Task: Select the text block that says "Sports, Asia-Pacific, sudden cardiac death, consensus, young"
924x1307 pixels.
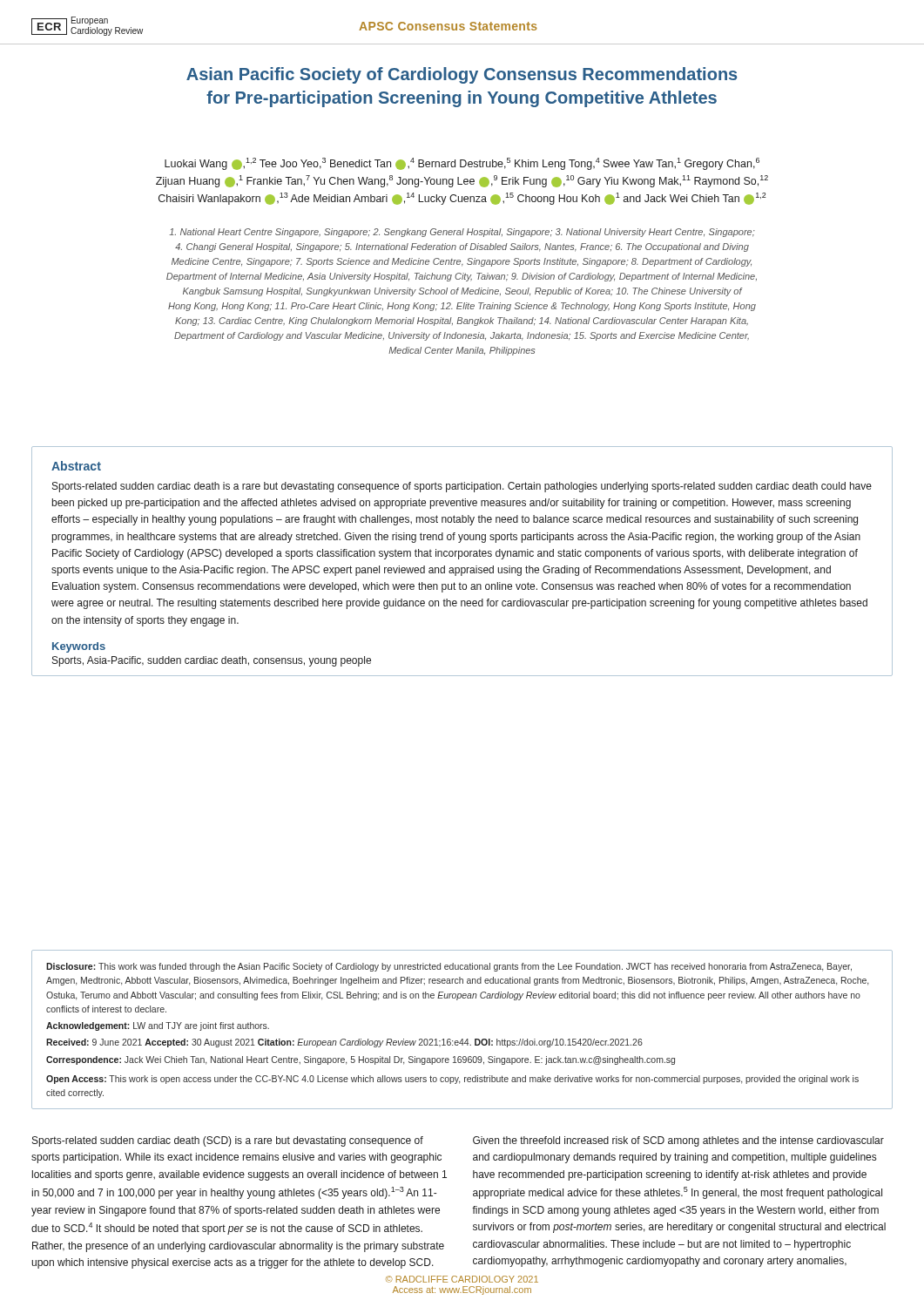Action: point(211,660)
